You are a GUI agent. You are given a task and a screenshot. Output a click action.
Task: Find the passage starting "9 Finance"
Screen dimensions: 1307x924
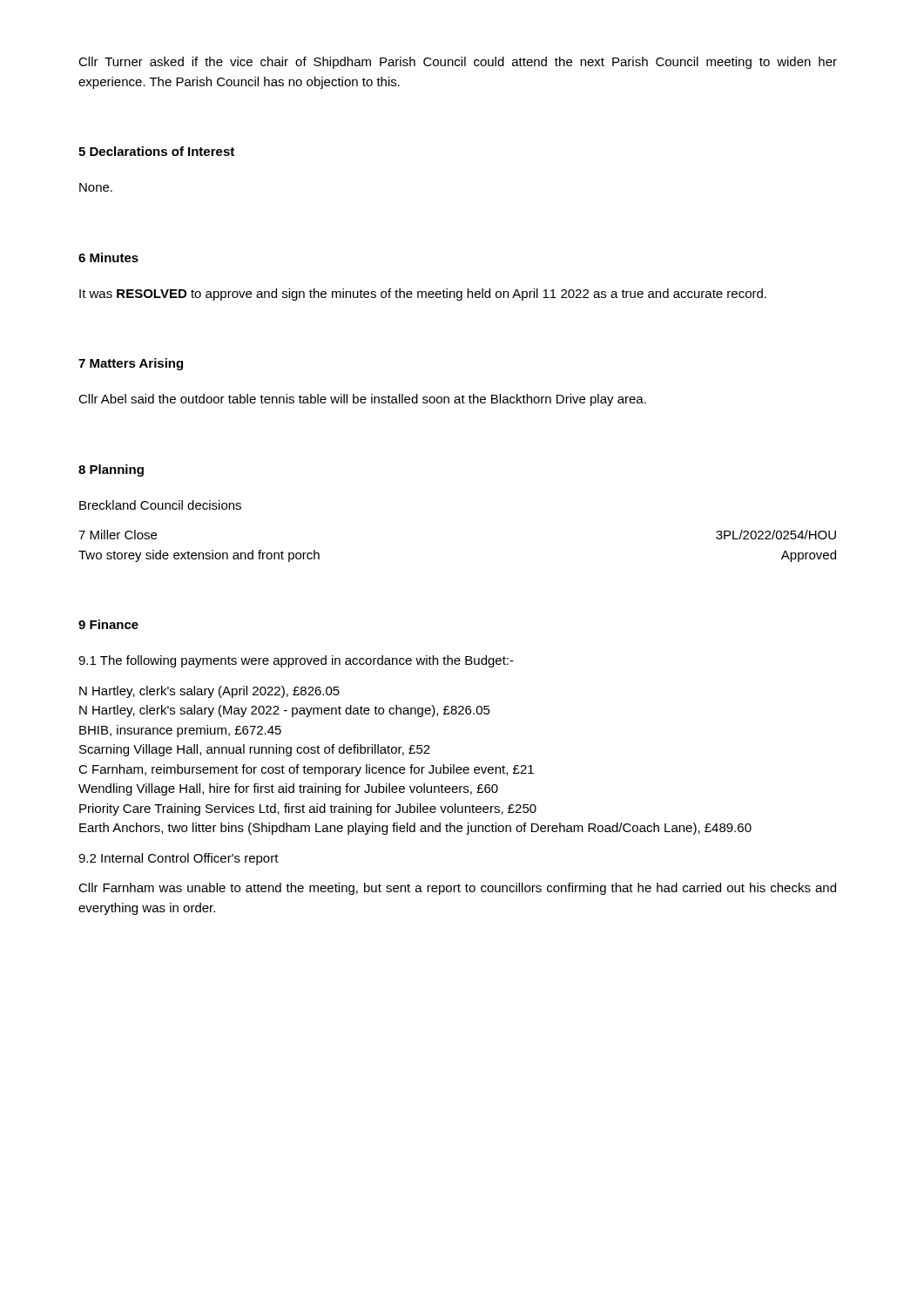pyautogui.click(x=109, y=624)
